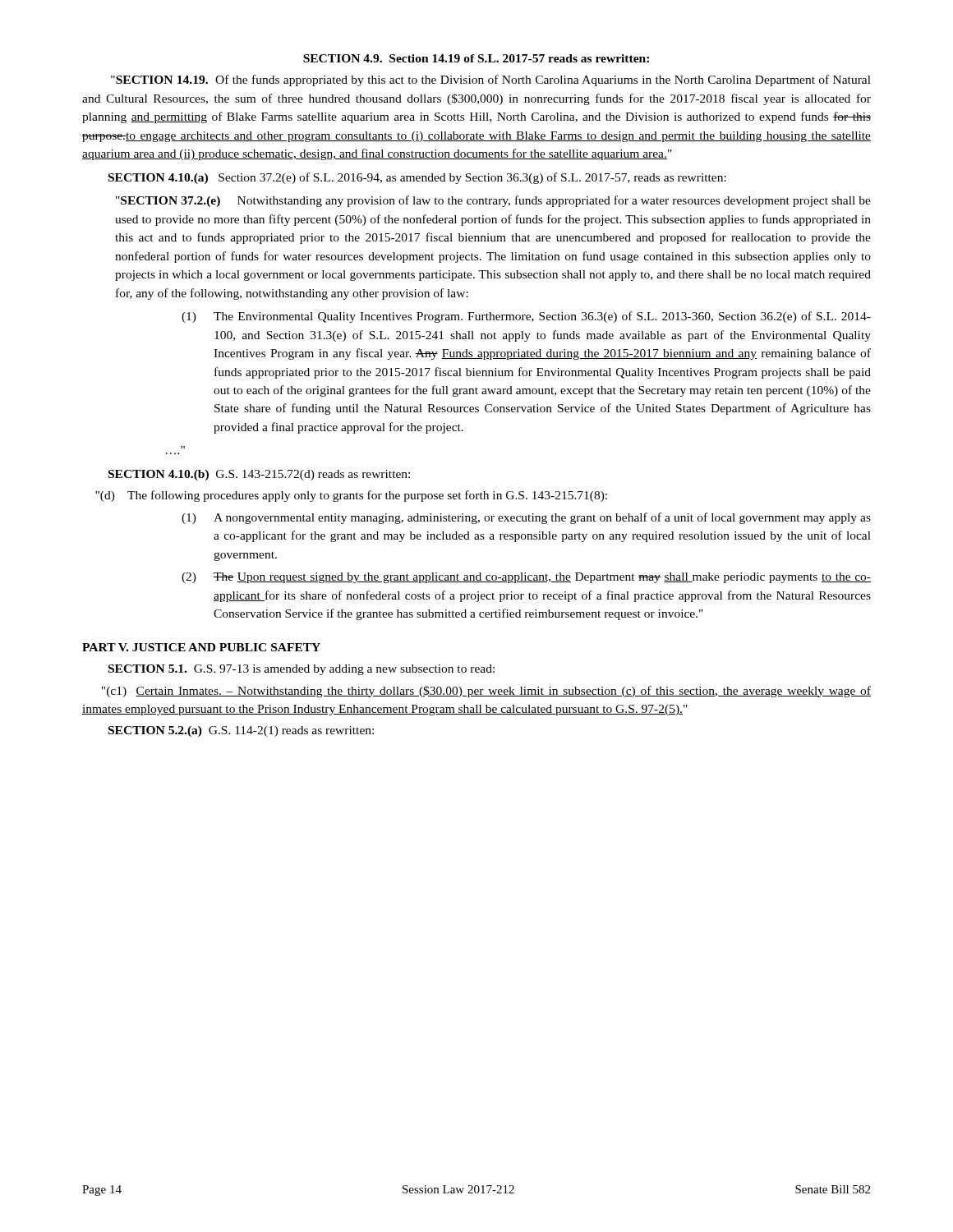
Task: Click the passage that begins "SECTION 4.10.(a) Section 37.2(e)"
Action: (x=405, y=177)
